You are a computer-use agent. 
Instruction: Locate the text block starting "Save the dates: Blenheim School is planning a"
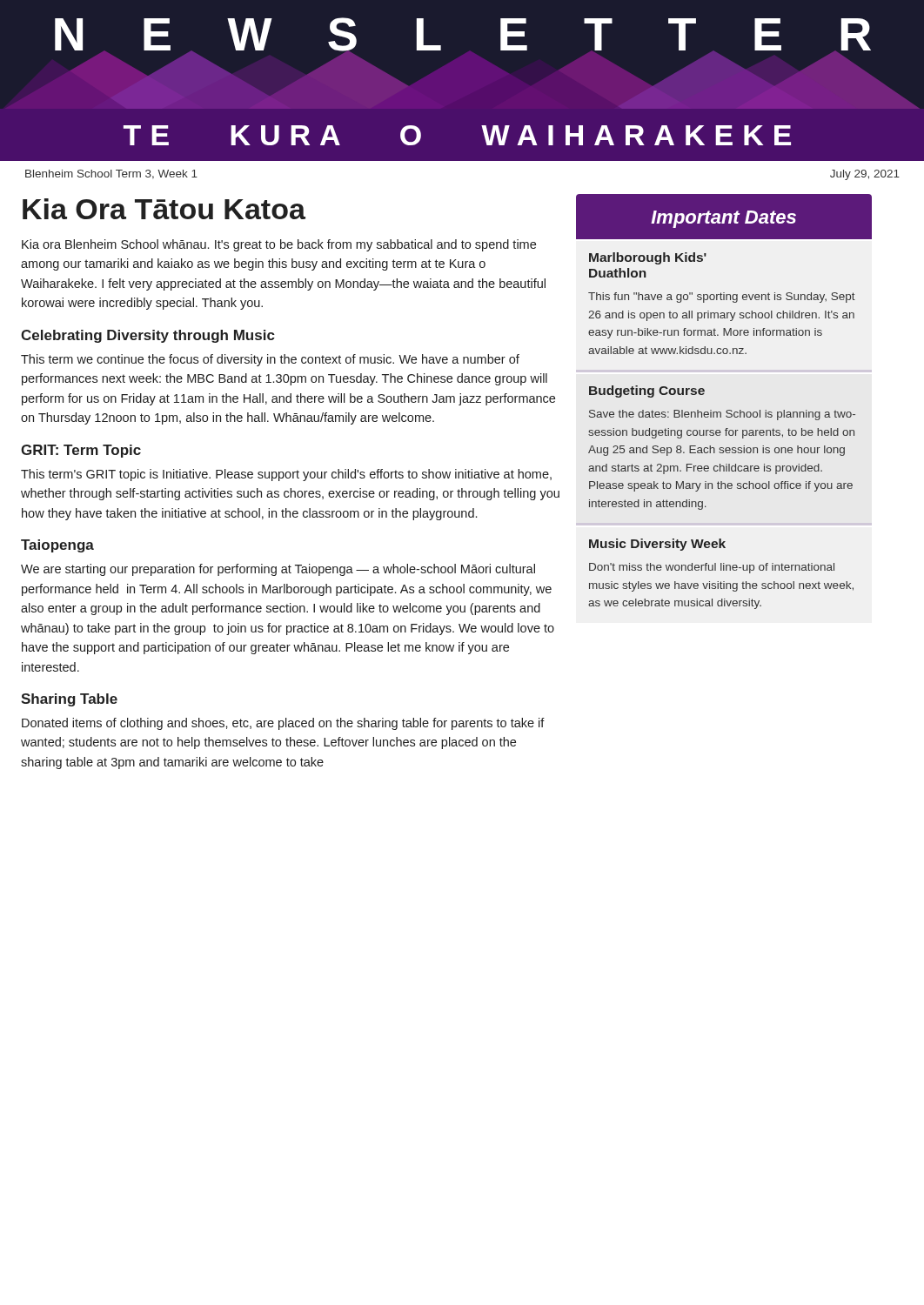pos(722,458)
